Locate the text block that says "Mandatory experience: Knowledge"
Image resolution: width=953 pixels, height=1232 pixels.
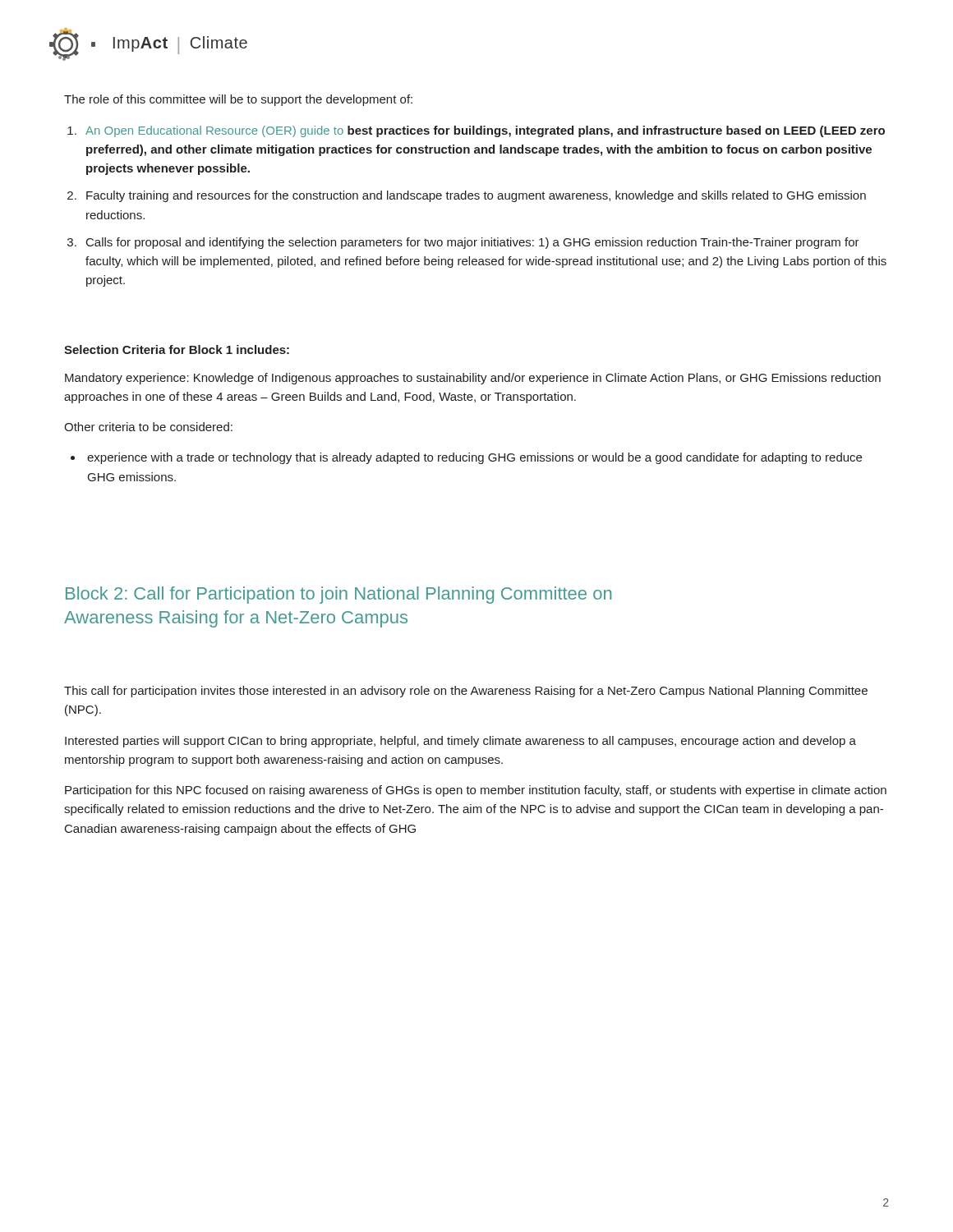473,387
